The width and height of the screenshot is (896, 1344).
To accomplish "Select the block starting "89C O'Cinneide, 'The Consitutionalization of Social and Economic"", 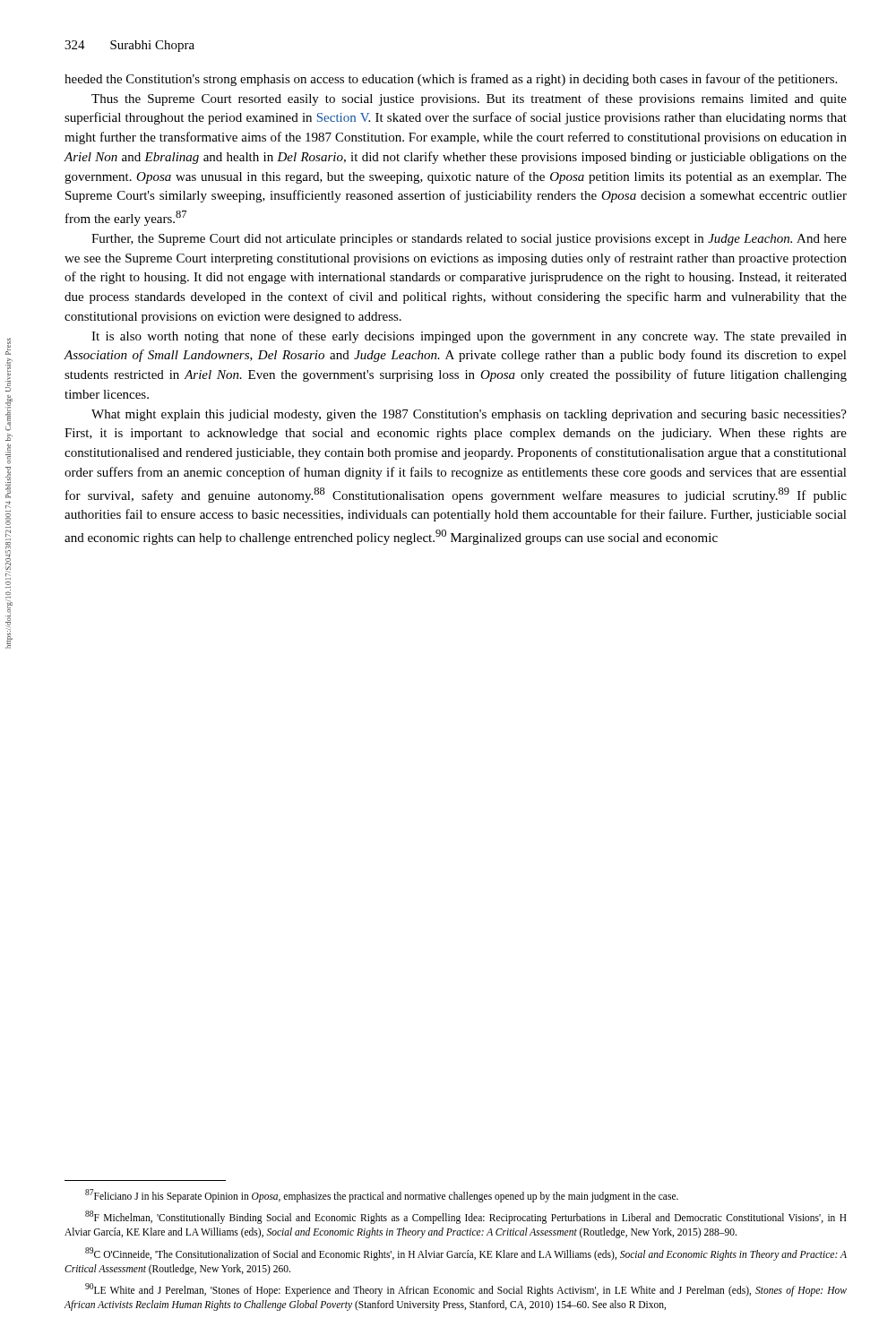I will click(x=456, y=1260).
